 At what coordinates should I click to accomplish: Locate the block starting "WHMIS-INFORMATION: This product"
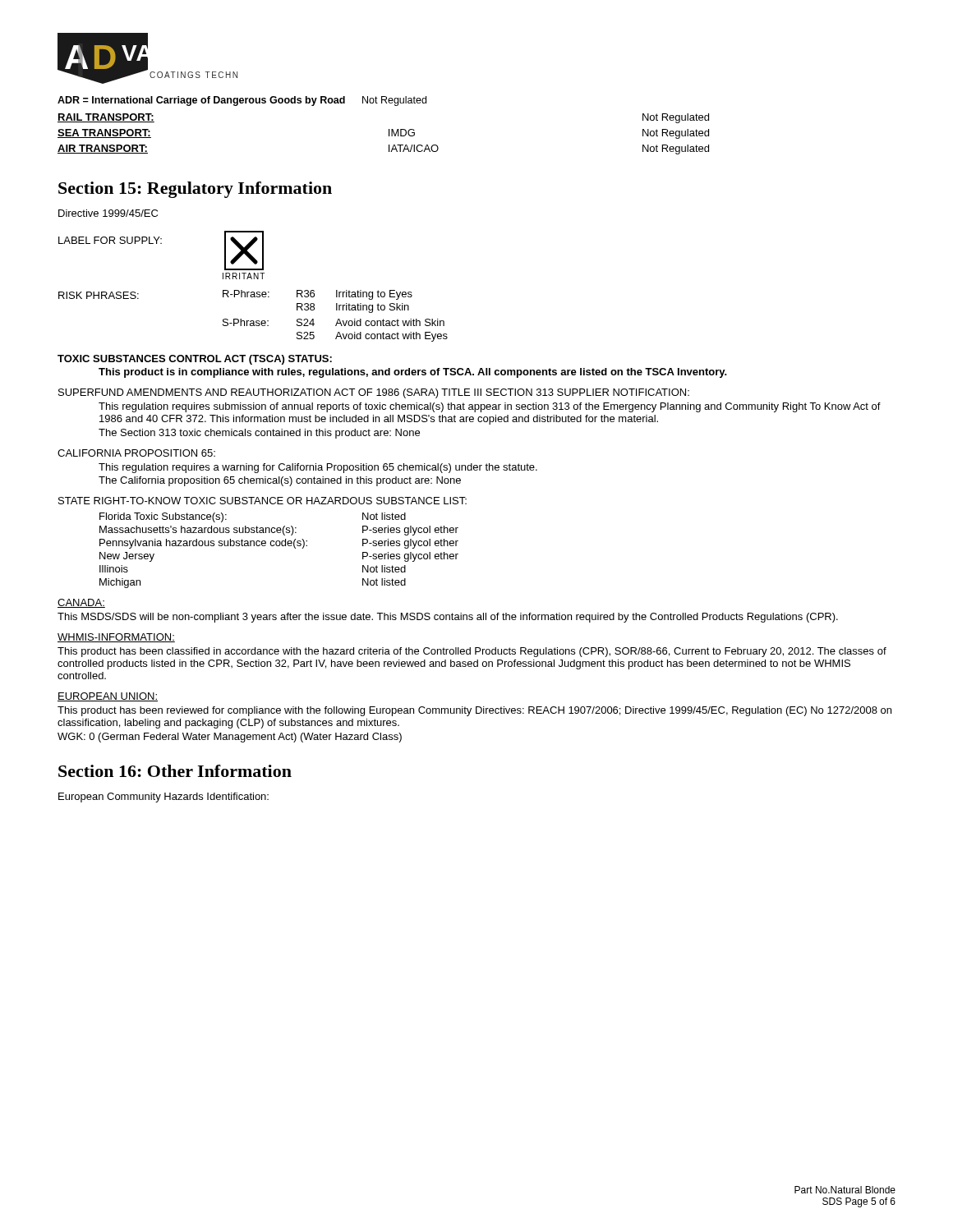pos(476,656)
